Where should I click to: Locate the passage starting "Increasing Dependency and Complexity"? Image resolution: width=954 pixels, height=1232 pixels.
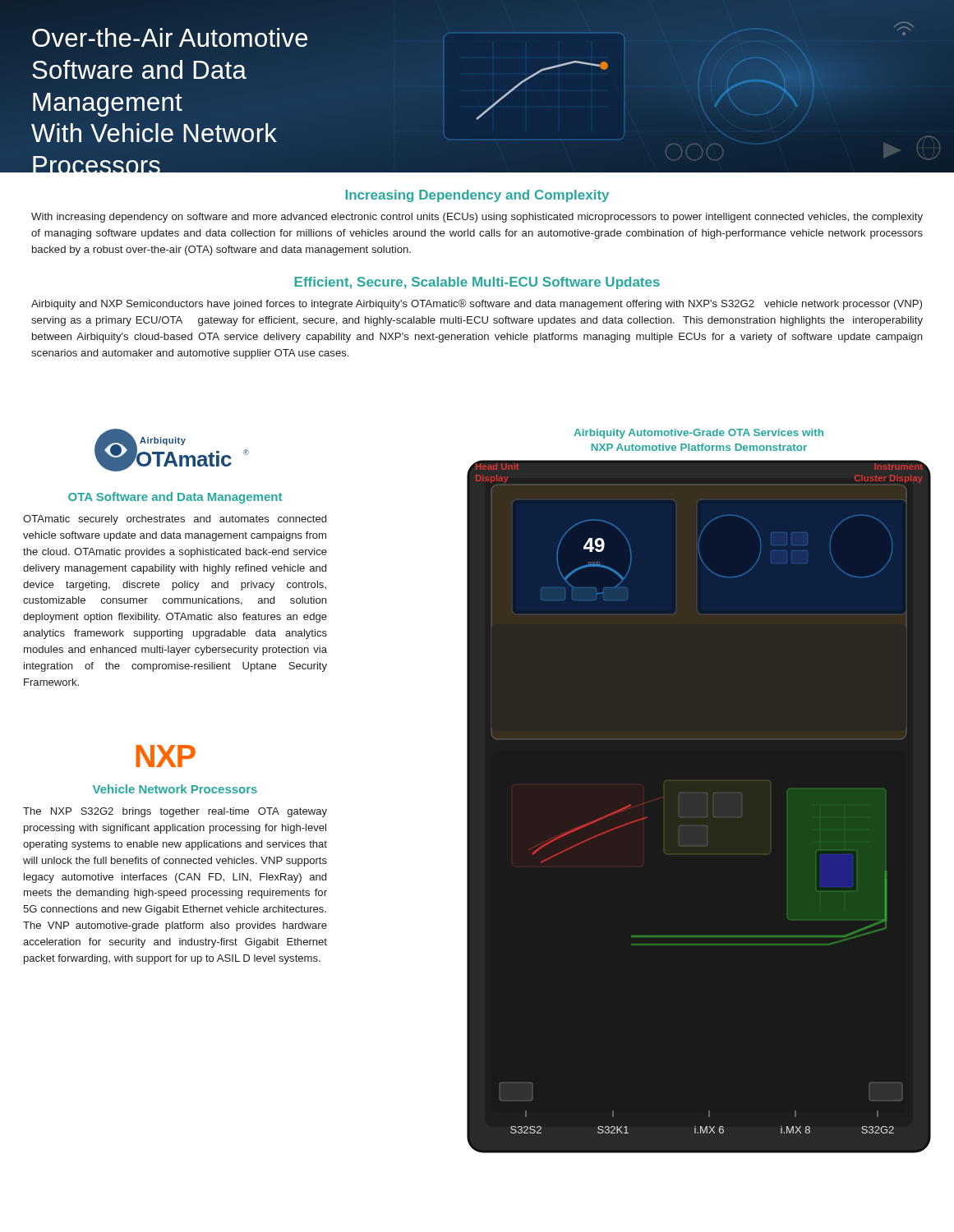(477, 195)
